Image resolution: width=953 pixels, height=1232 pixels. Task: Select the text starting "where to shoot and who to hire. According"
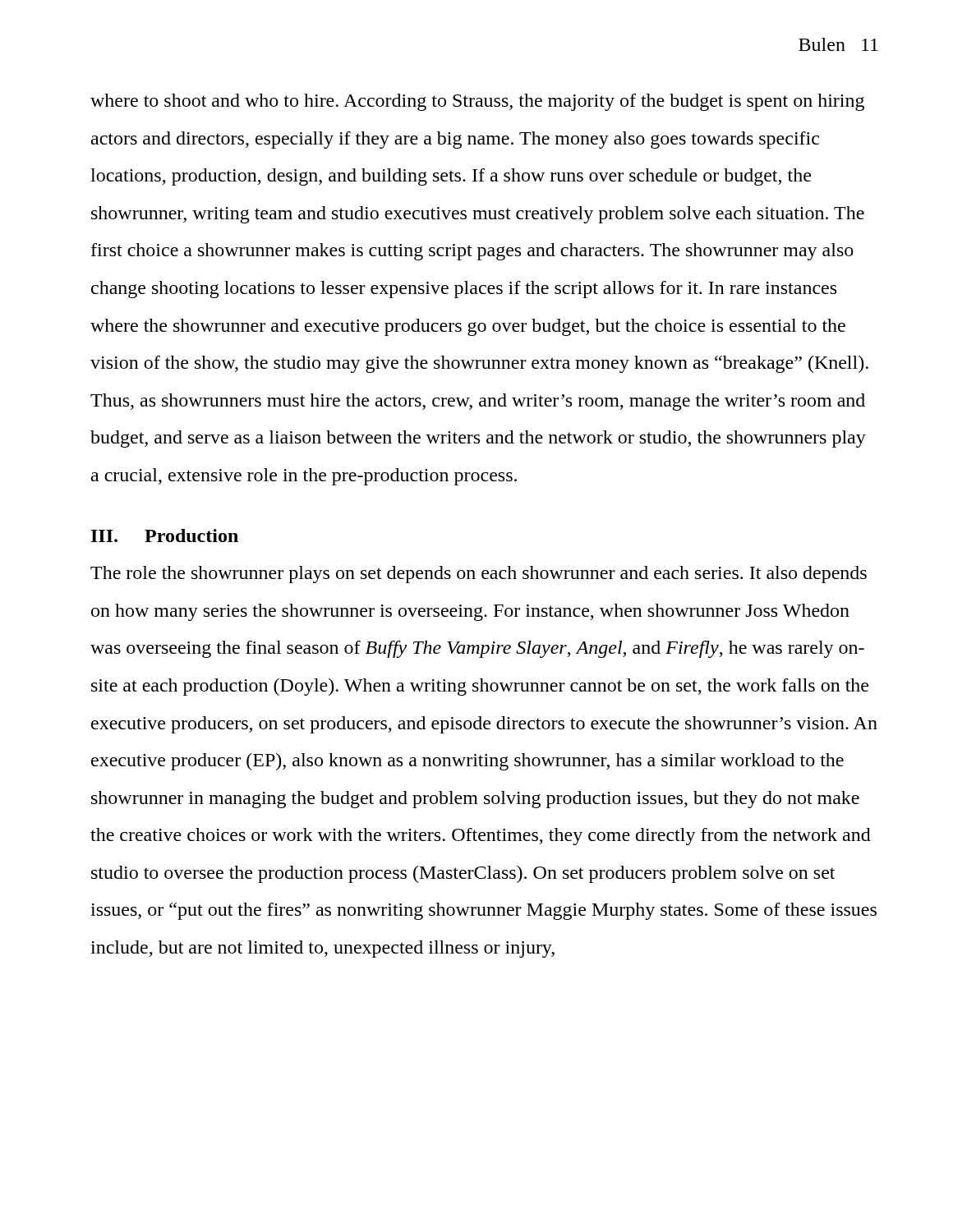click(485, 288)
